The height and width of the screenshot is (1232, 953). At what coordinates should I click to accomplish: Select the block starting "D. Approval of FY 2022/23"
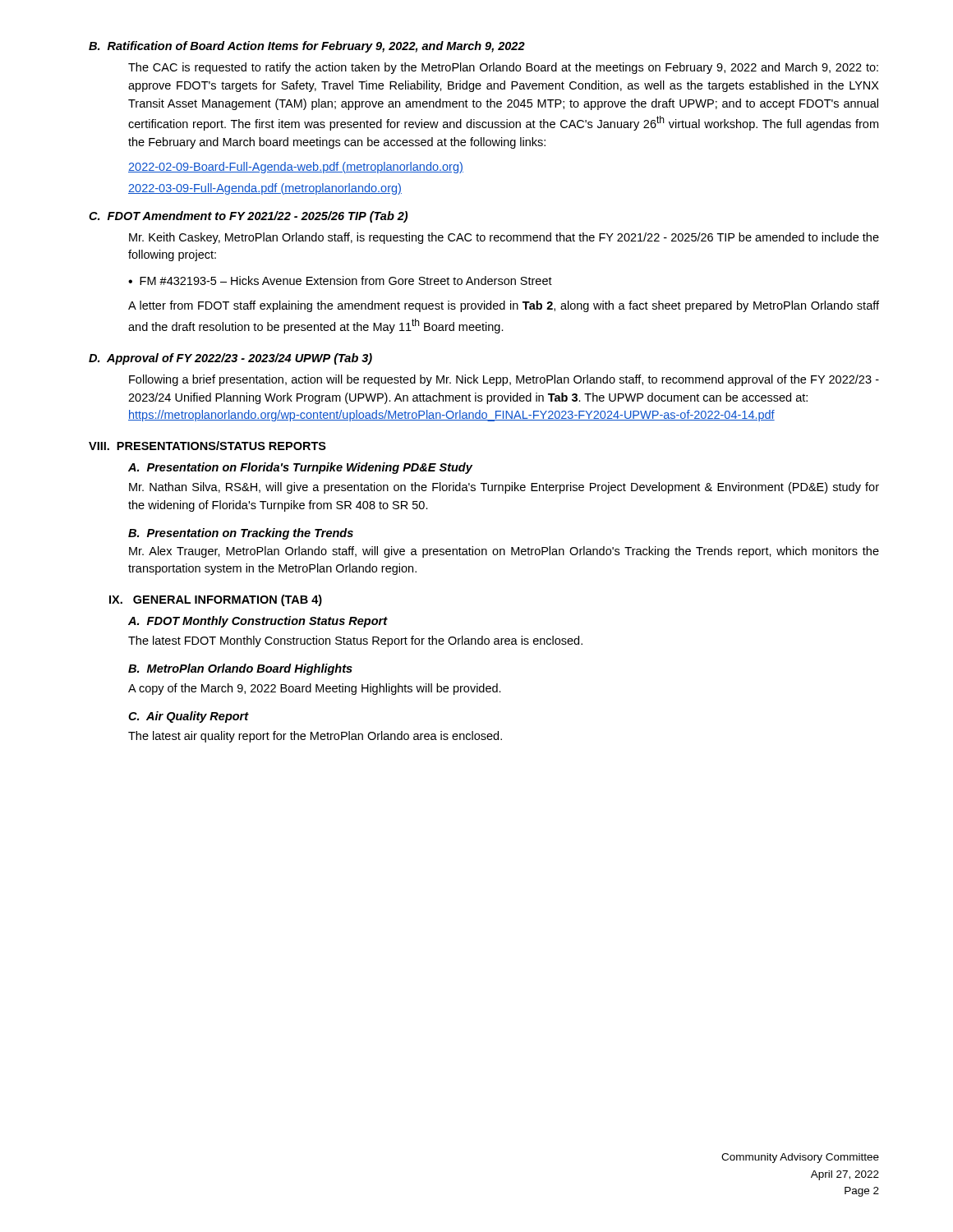pos(231,358)
